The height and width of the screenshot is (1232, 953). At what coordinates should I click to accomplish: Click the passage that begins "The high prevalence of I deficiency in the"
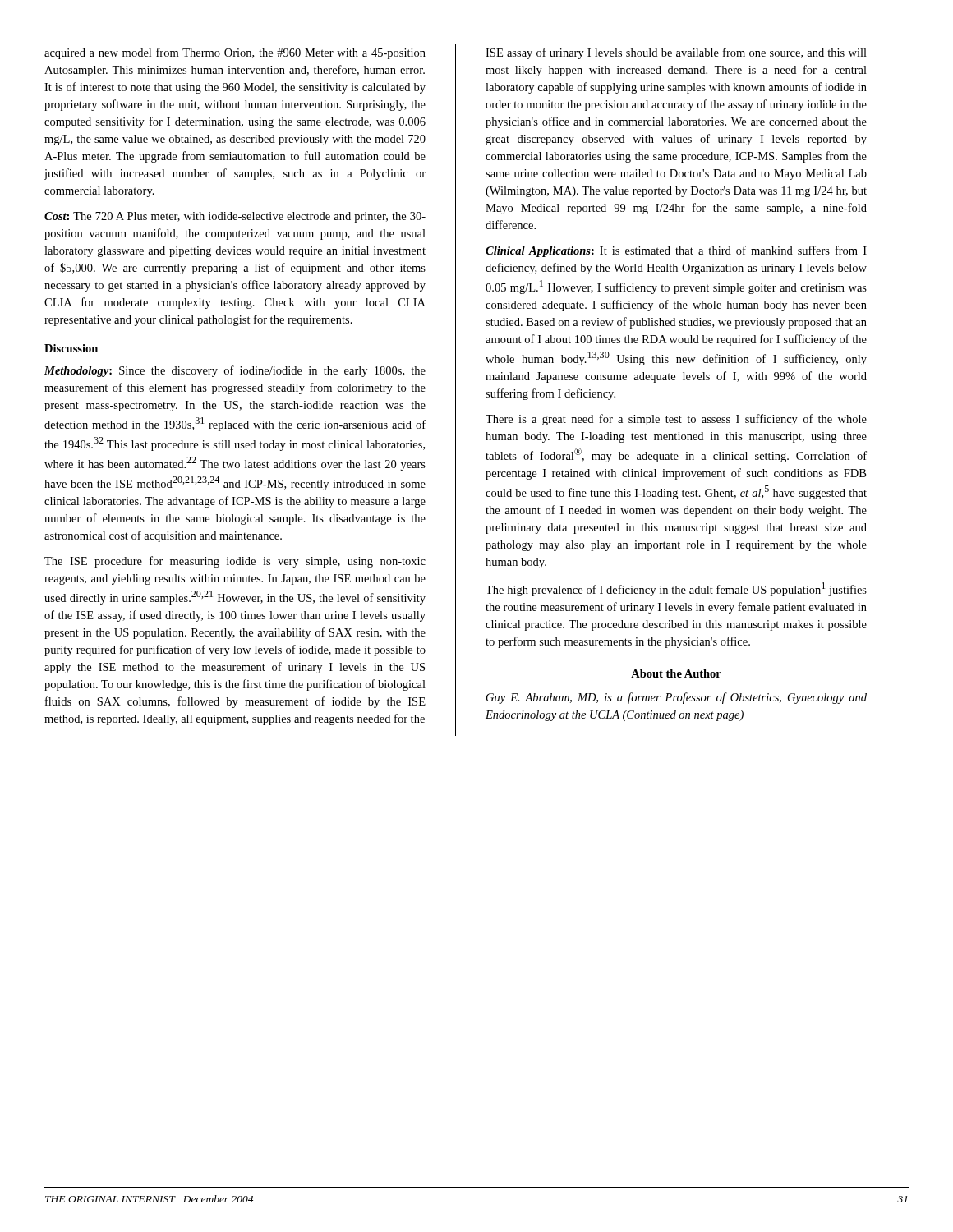[x=676, y=615]
